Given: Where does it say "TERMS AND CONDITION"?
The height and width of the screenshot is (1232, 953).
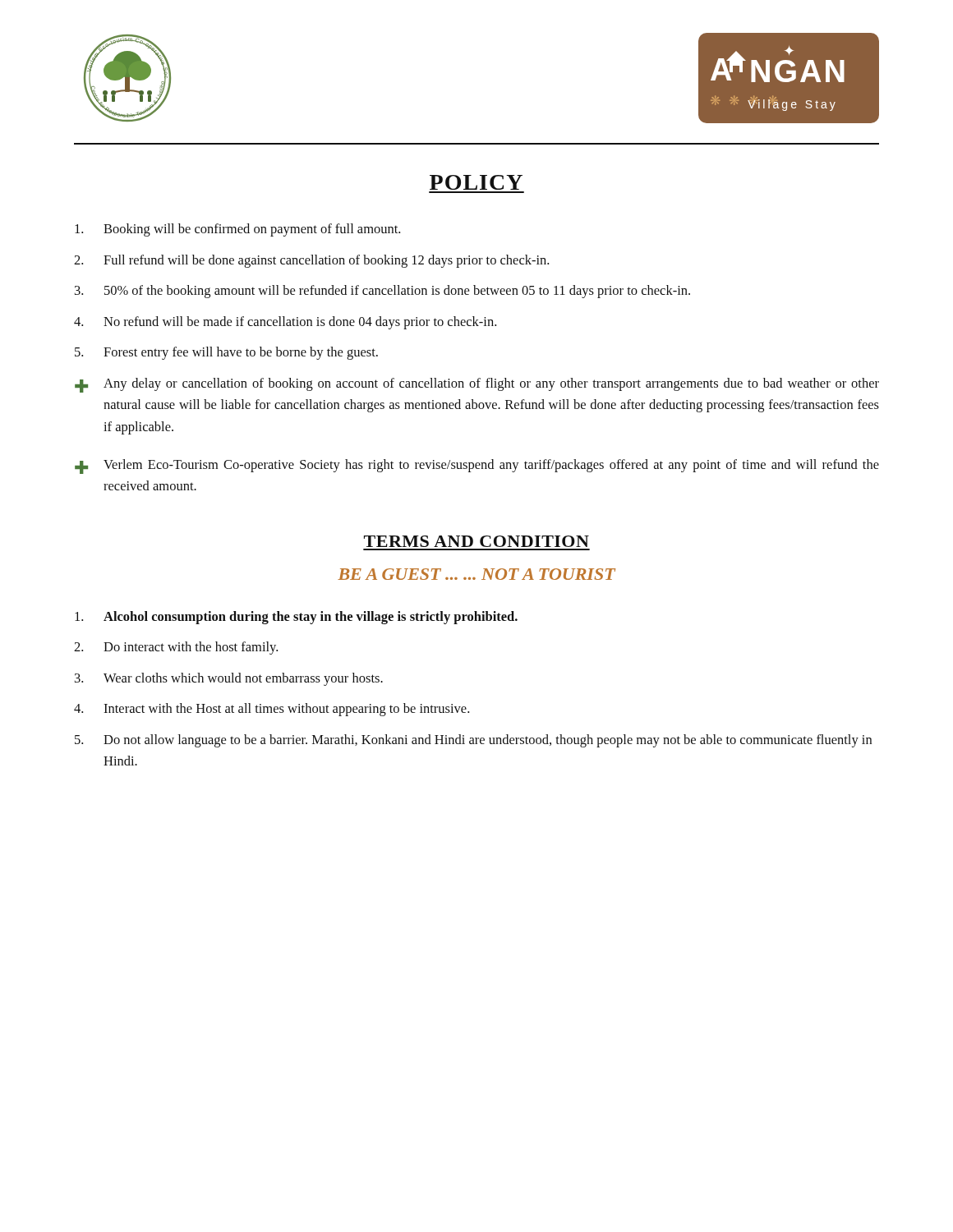Looking at the screenshot, I should click(x=476, y=541).
